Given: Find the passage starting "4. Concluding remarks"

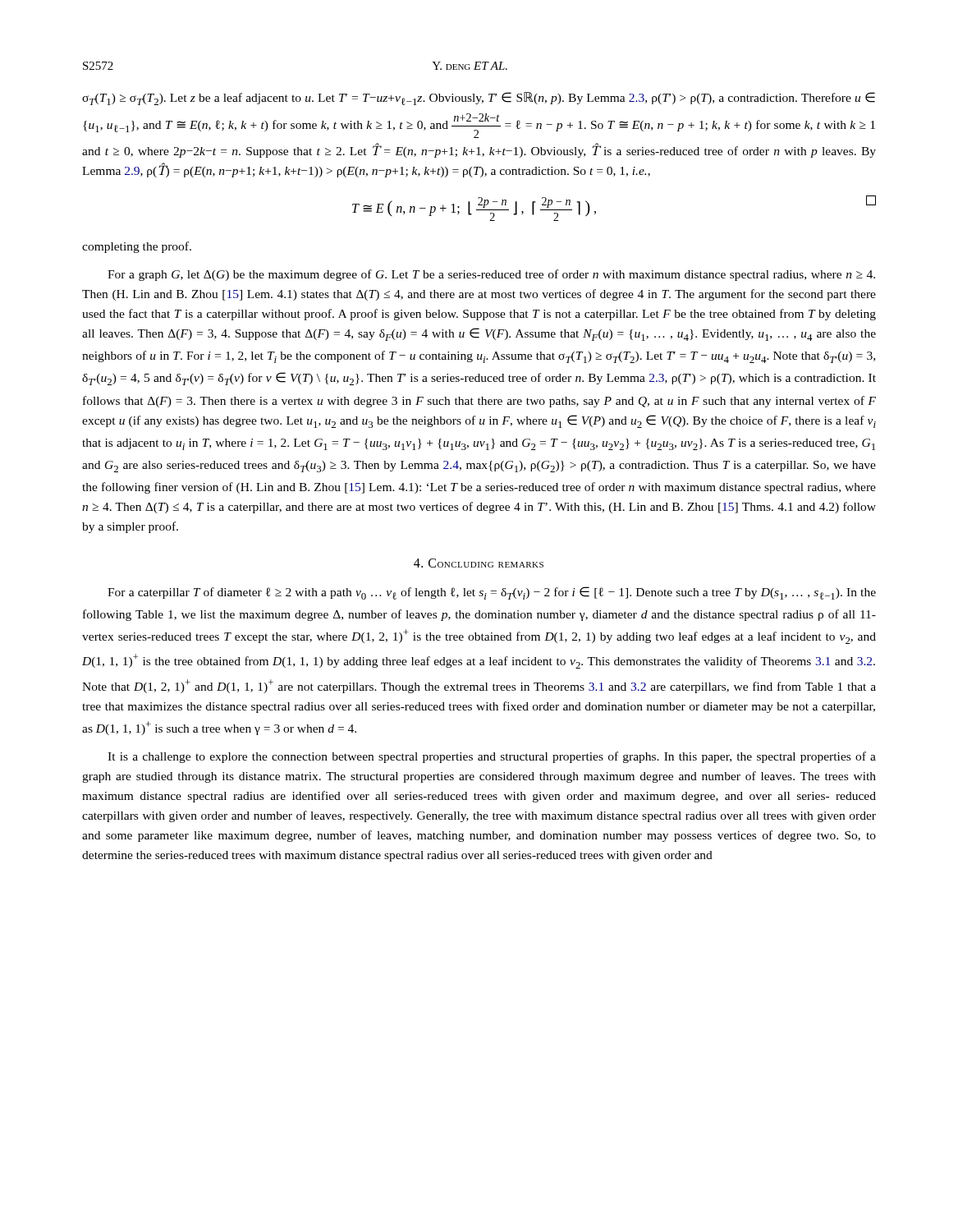Looking at the screenshot, I should (x=479, y=563).
